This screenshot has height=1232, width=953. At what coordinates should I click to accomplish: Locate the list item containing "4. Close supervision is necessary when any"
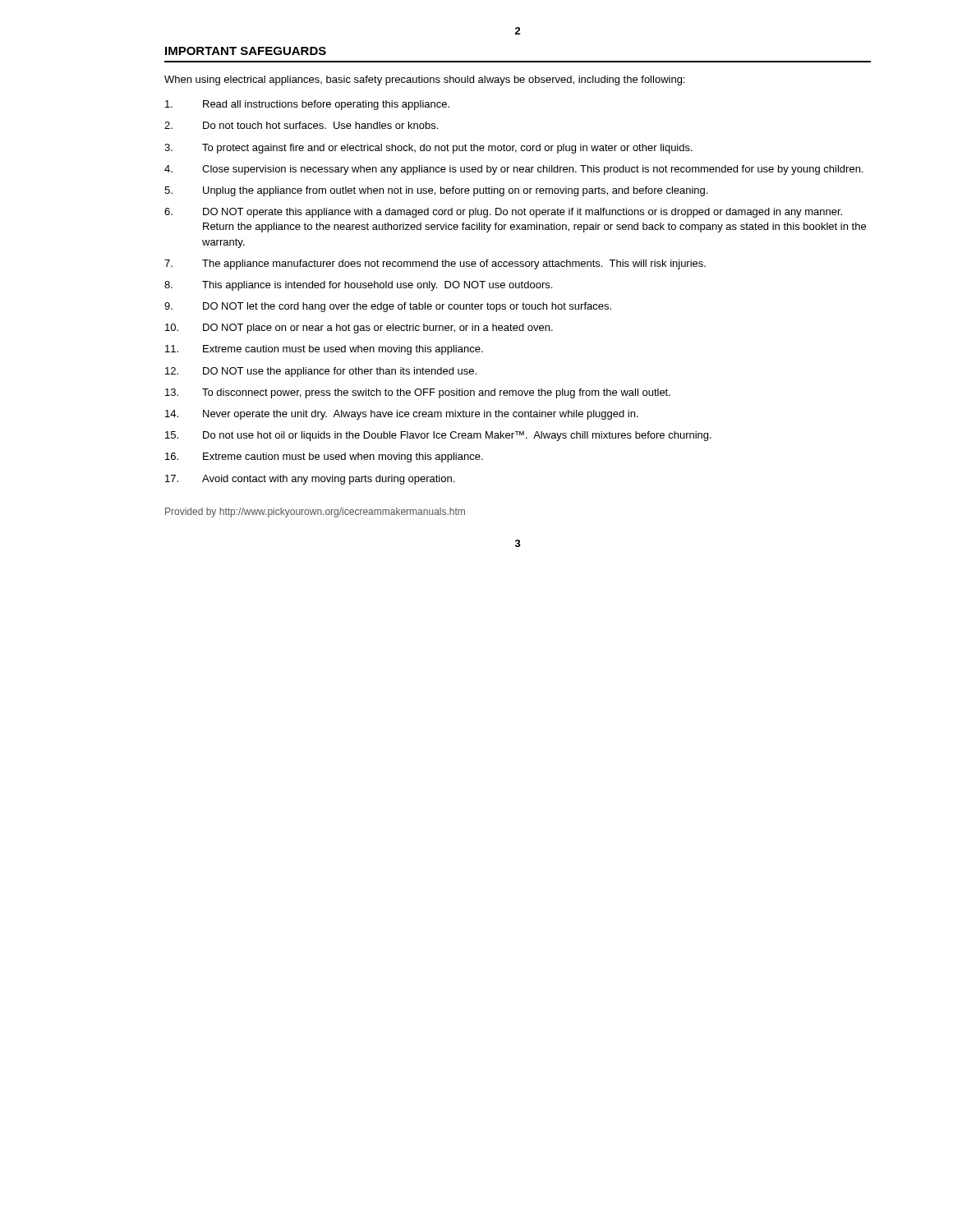point(518,170)
